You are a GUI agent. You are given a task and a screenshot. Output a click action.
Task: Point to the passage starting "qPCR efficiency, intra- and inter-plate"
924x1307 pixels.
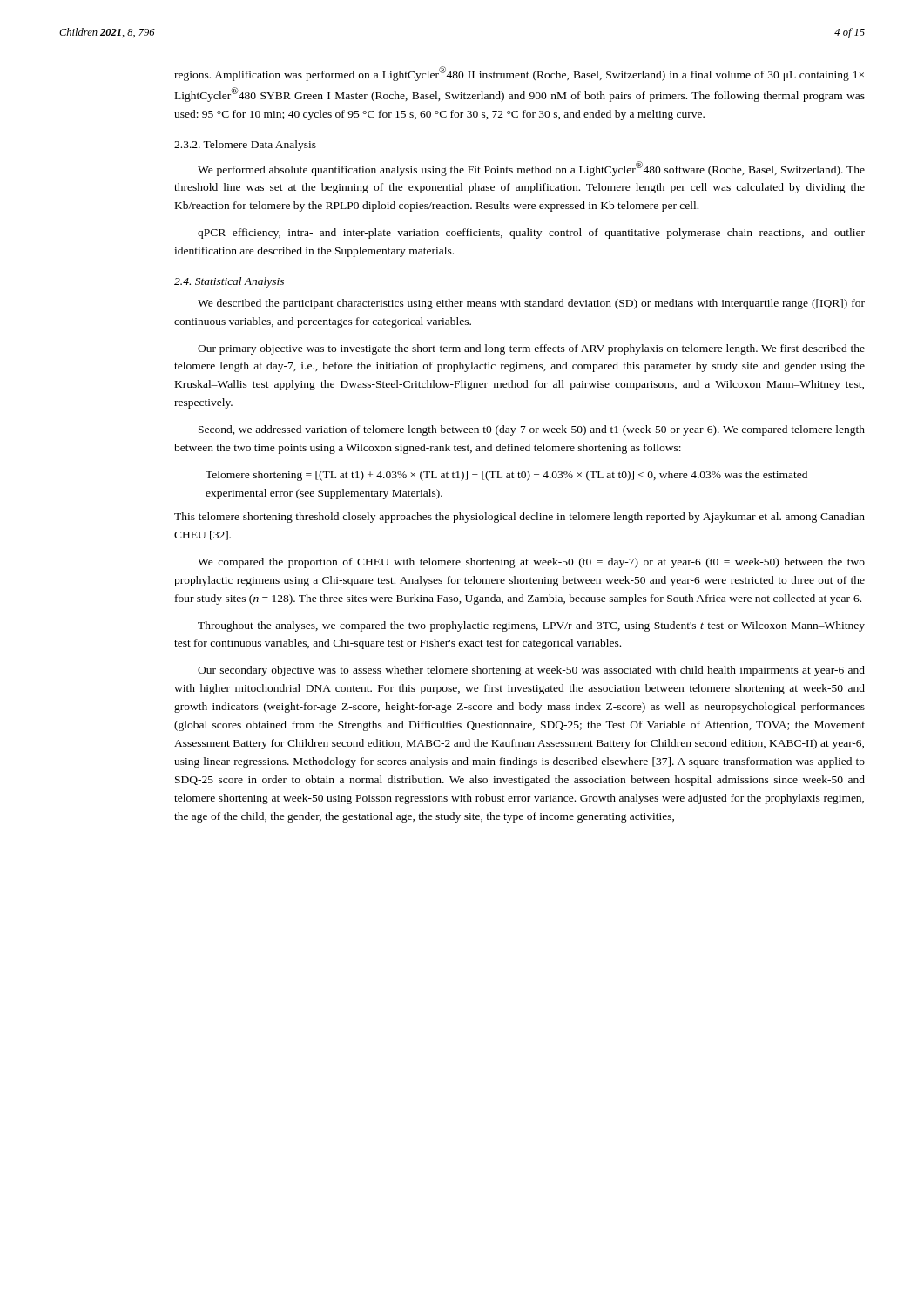pos(519,242)
